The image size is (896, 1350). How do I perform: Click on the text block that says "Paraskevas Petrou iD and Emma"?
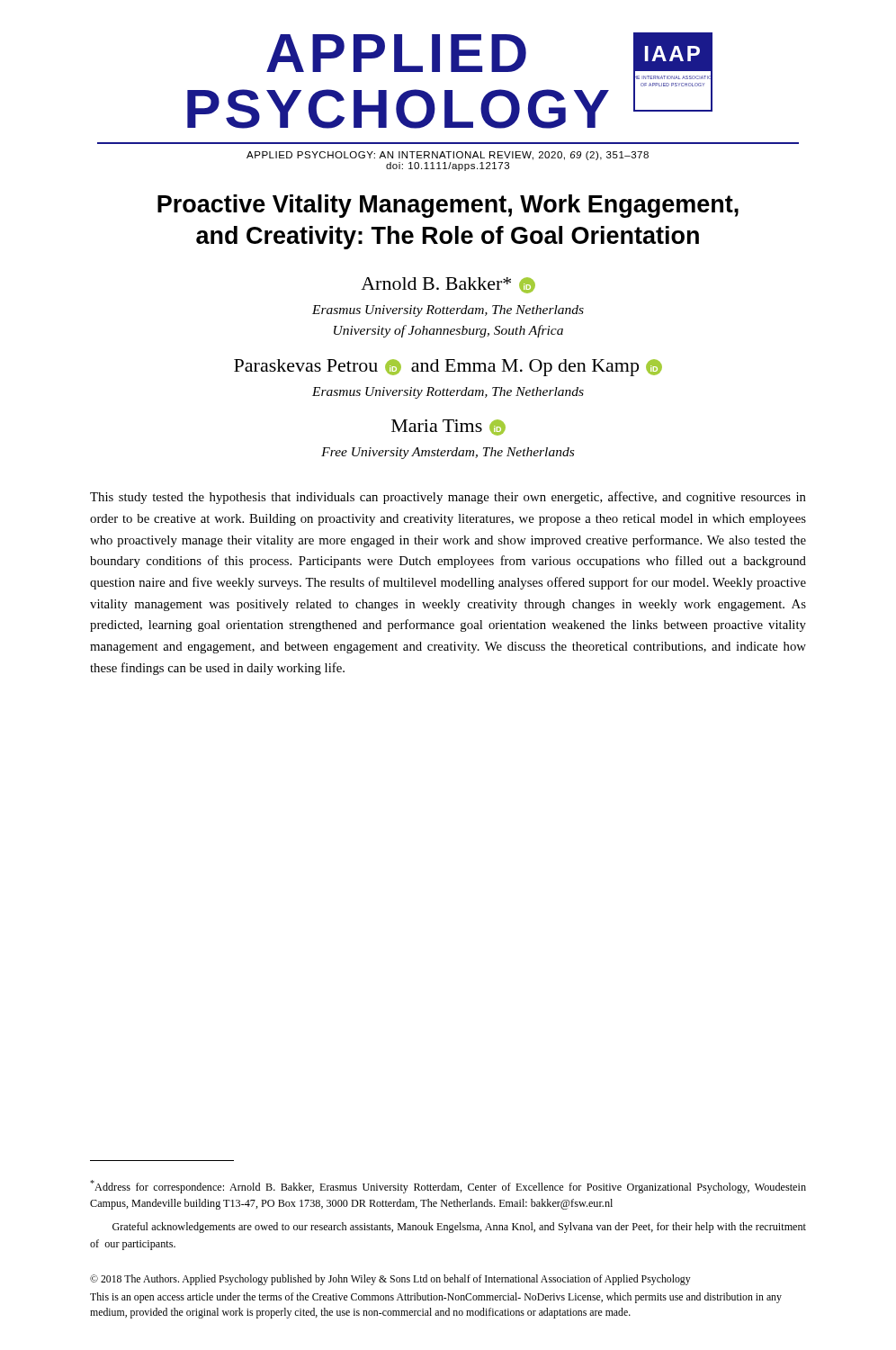tap(448, 365)
